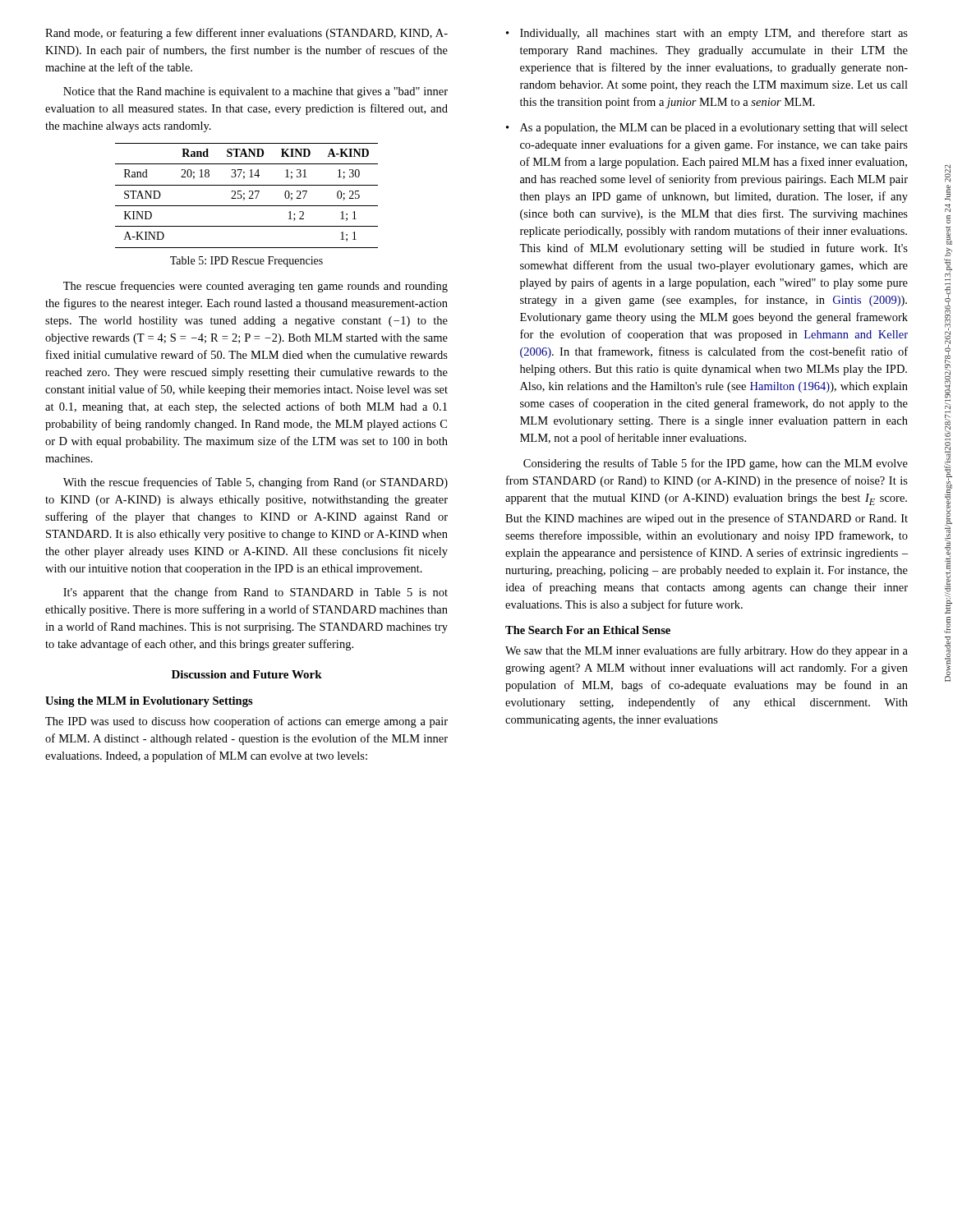The image size is (953, 1232).
Task: Locate the text block with the text "Considering the results of Table 5 for"
Action: click(707, 534)
